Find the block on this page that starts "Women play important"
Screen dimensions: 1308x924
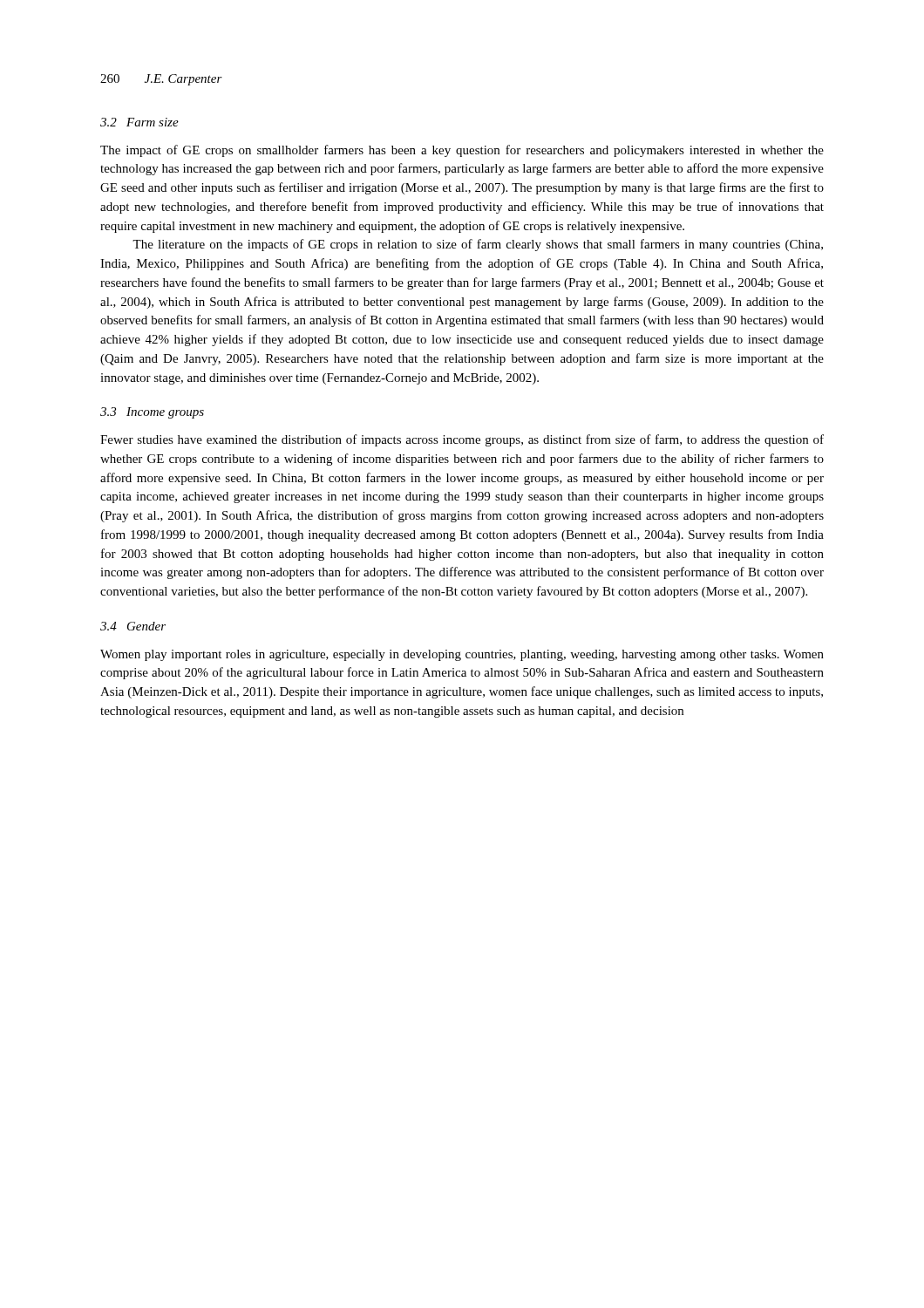pos(462,683)
